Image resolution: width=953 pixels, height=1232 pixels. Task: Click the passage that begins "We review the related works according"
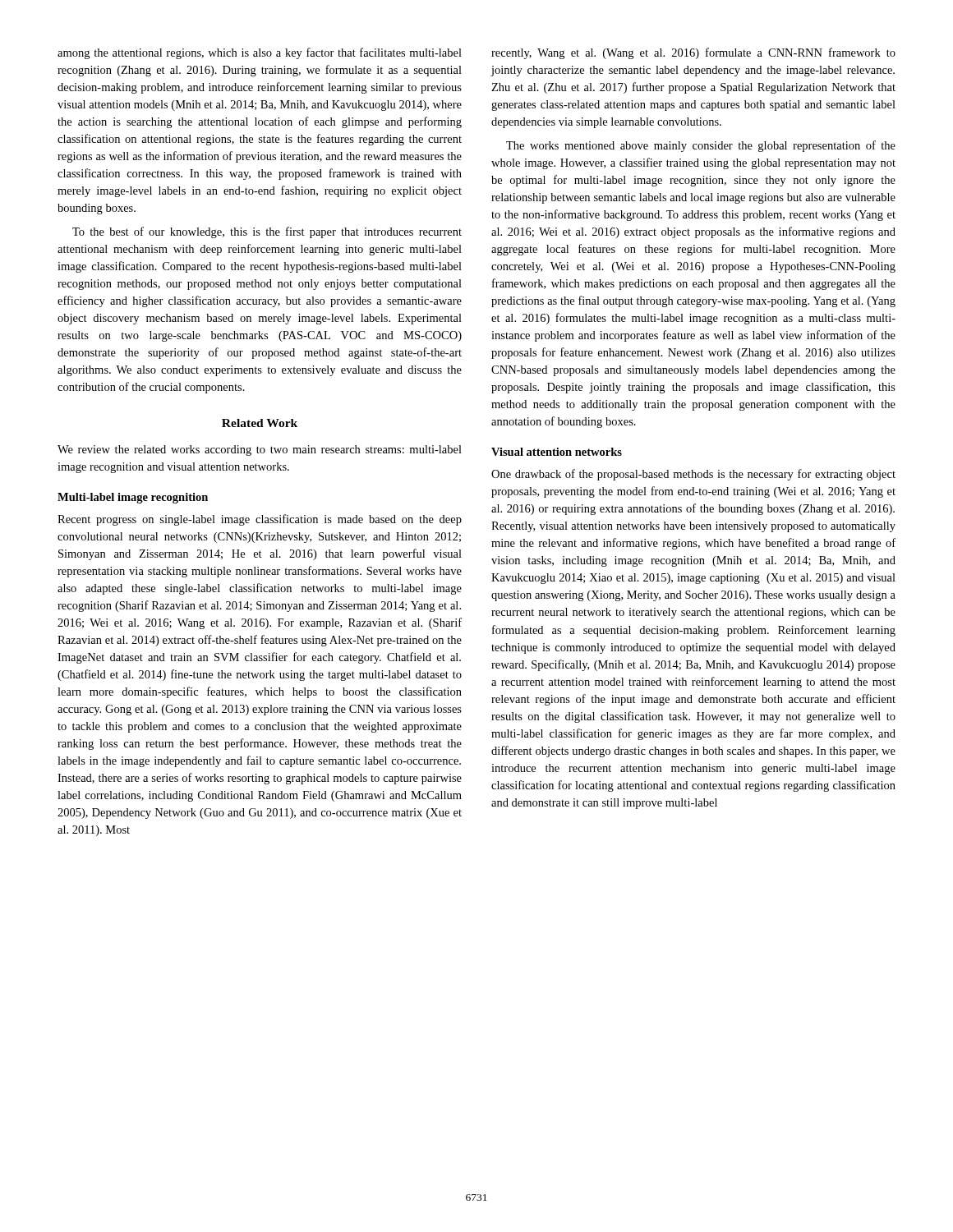[260, 458]
